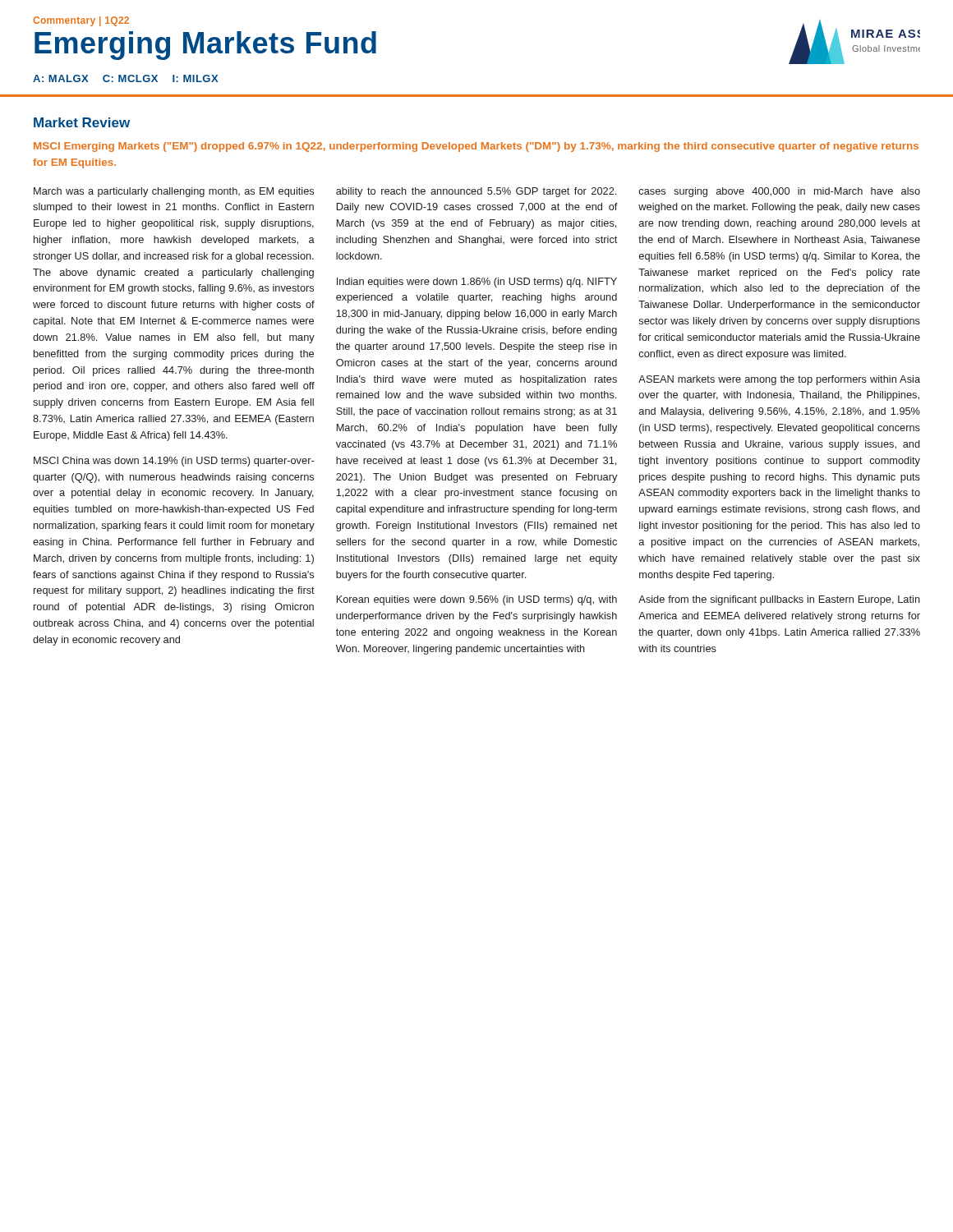This screenshot has width=953, height=1232.
Task: Click on the region starting "cases surging above 400,000 in"
Action: (779, 420)
